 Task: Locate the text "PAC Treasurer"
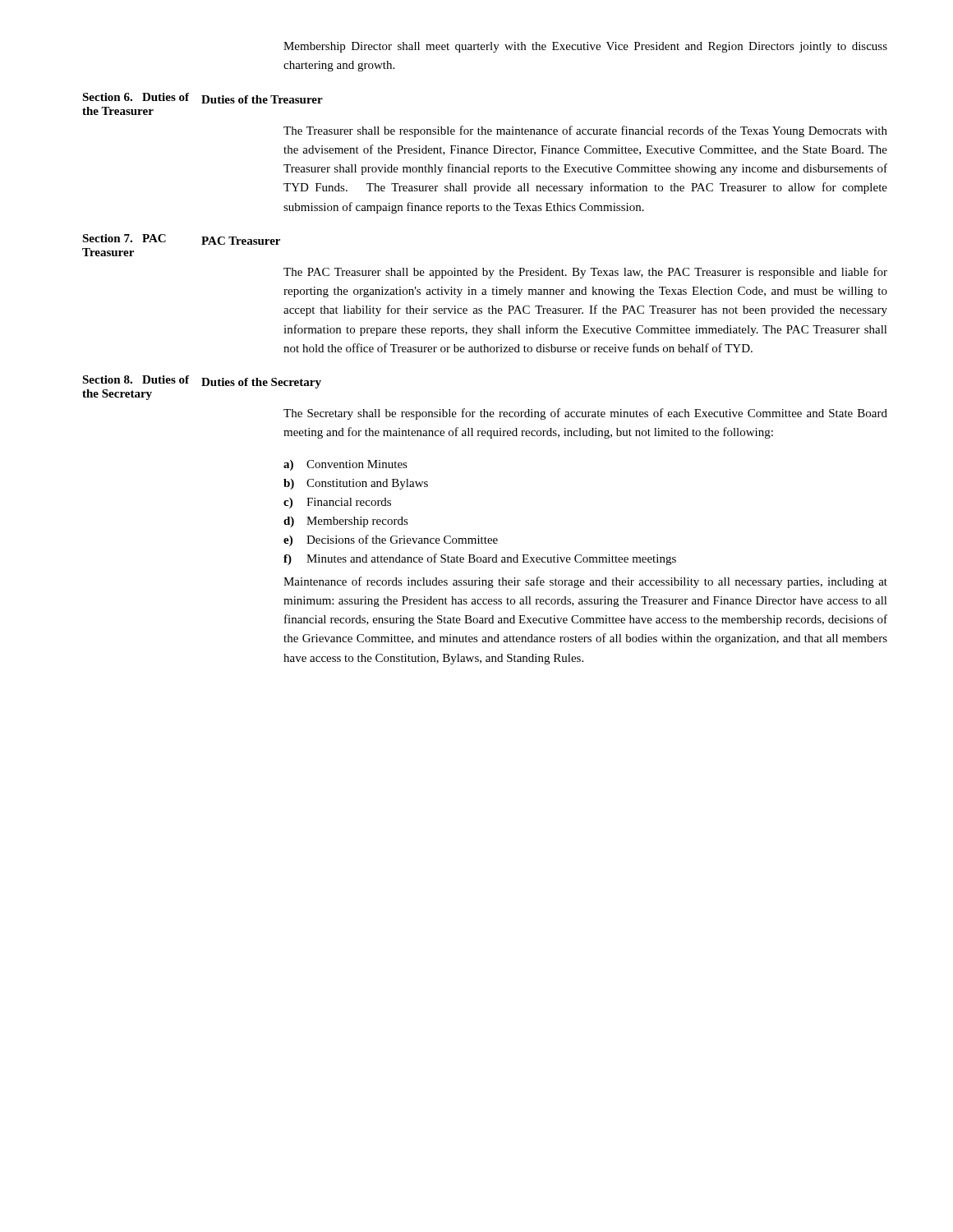tap(241, 240)
